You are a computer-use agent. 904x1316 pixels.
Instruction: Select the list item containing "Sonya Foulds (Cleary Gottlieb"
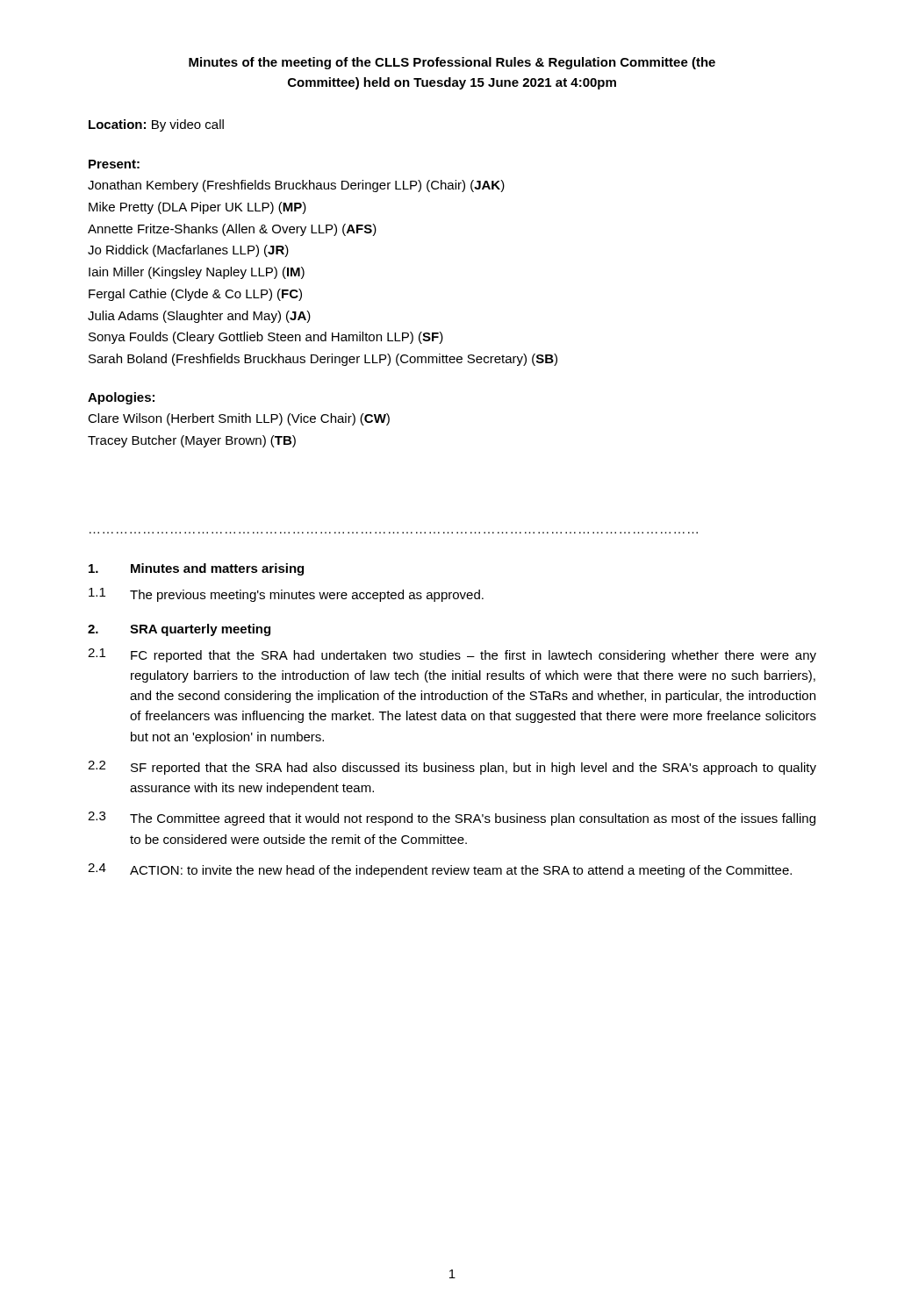(266, 337)
